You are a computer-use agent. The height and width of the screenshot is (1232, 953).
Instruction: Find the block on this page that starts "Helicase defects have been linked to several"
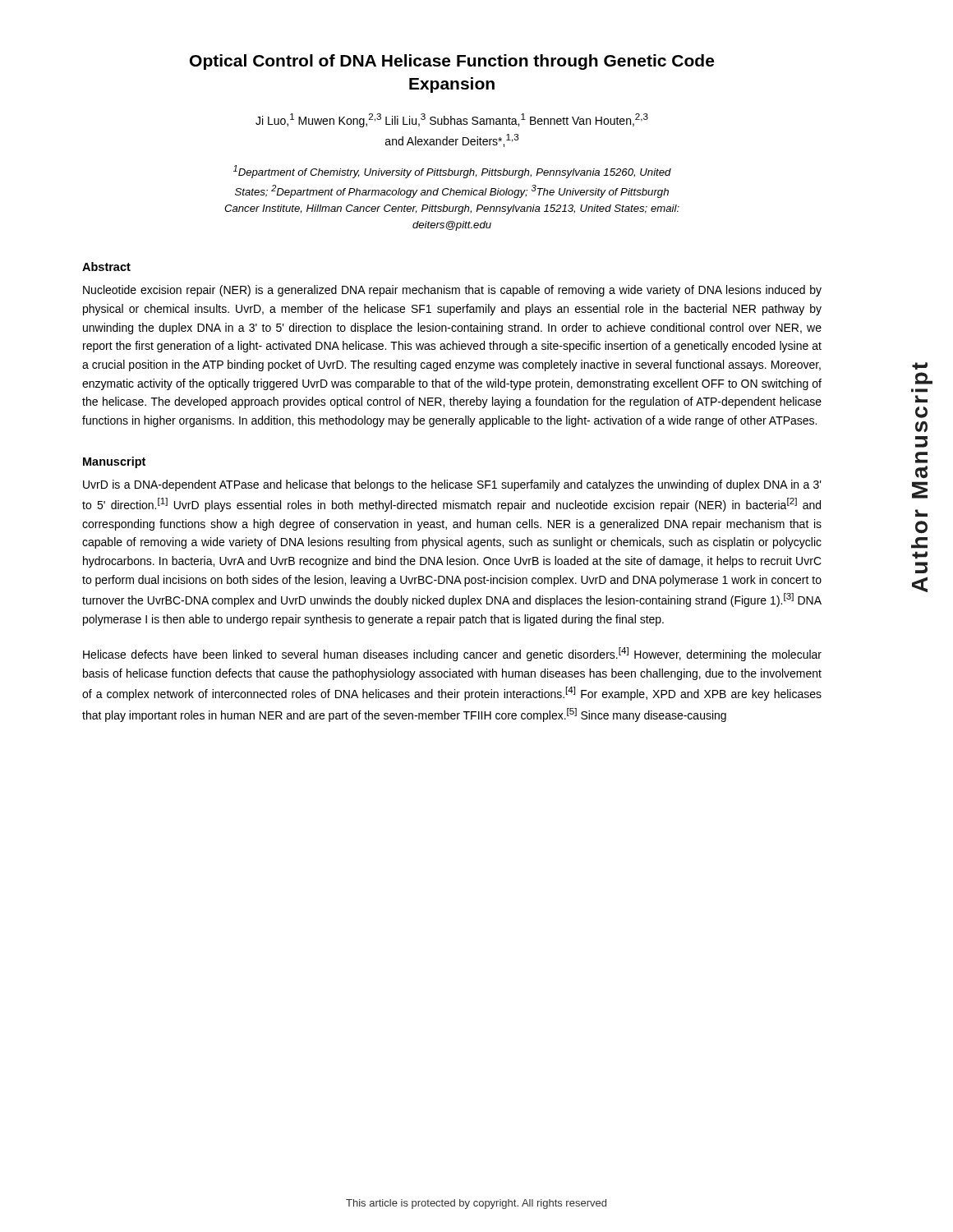452,683
